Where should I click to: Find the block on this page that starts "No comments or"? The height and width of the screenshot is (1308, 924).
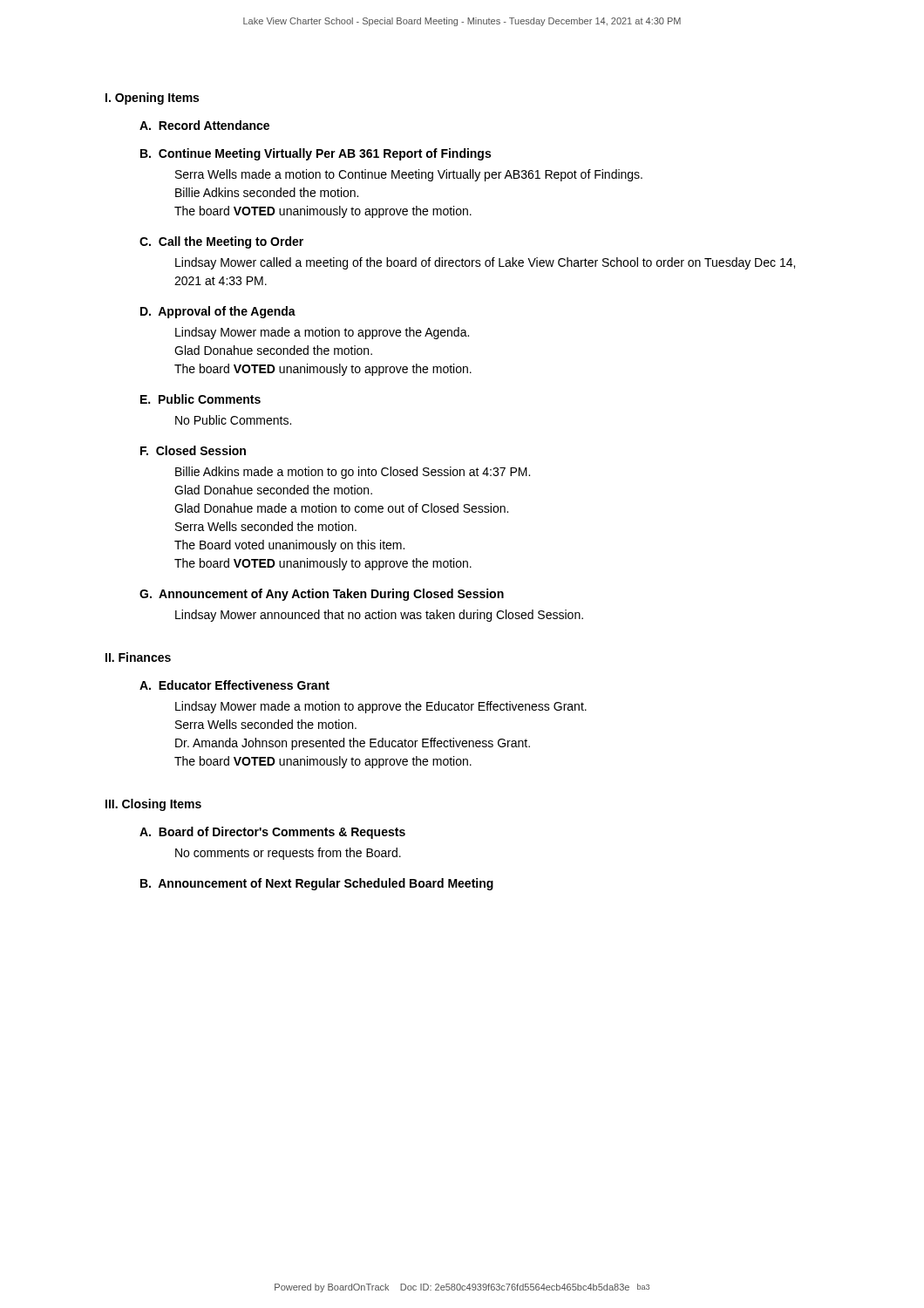(x=288, y=853)
